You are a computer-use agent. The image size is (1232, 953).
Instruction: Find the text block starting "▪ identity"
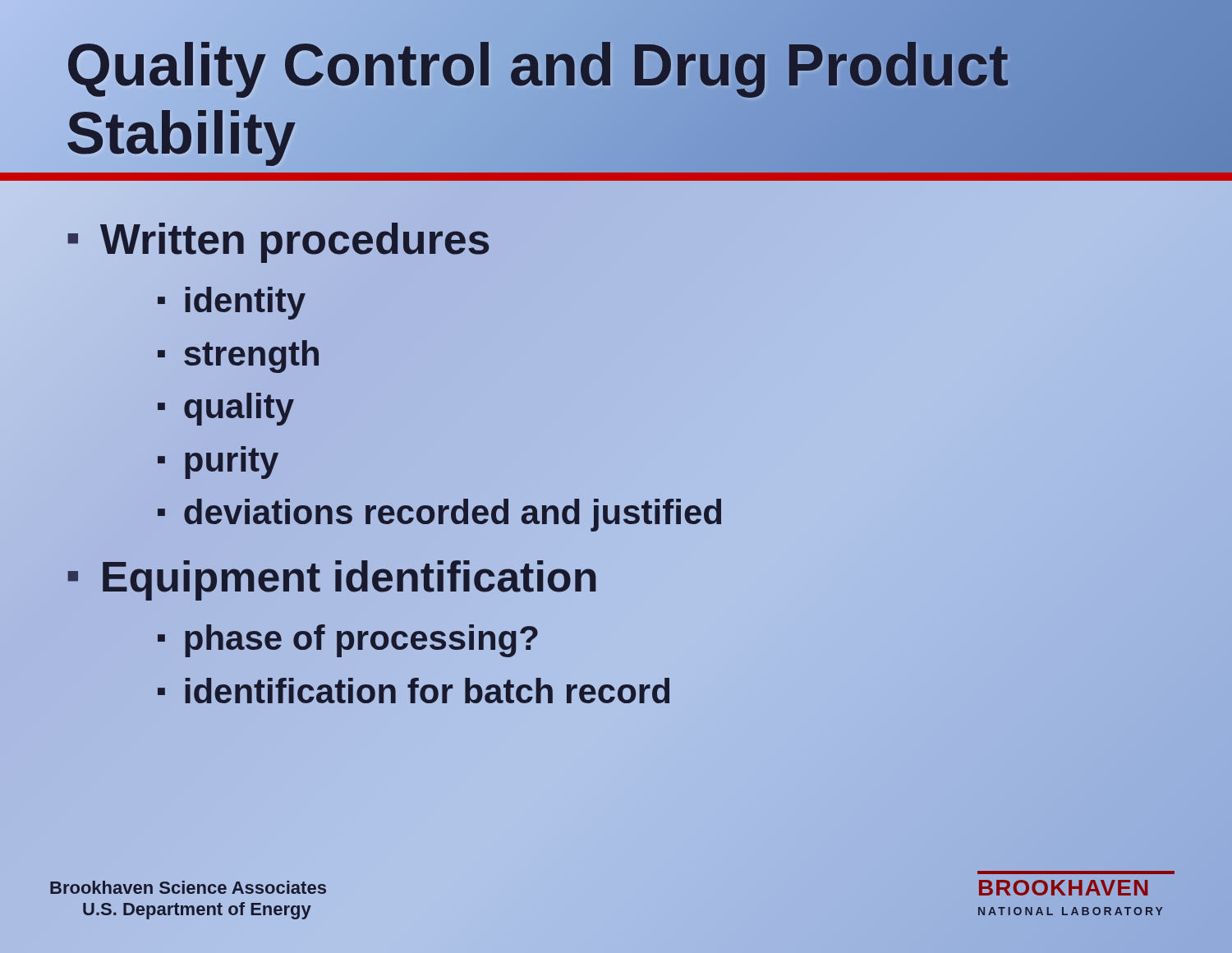[232, 303]
